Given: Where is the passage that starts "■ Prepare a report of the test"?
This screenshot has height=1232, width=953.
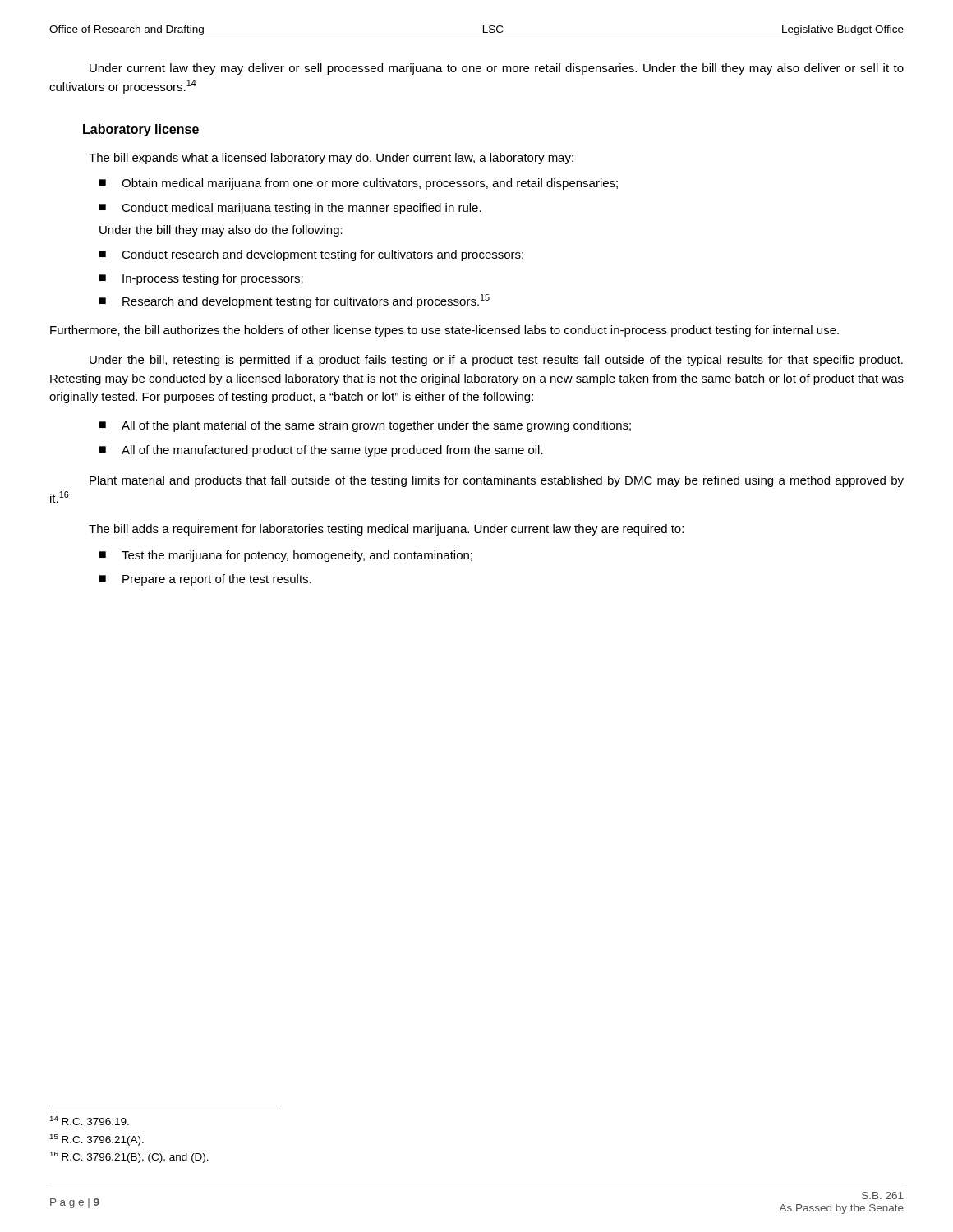Looking at the screenshot, I should pos(205,580).
